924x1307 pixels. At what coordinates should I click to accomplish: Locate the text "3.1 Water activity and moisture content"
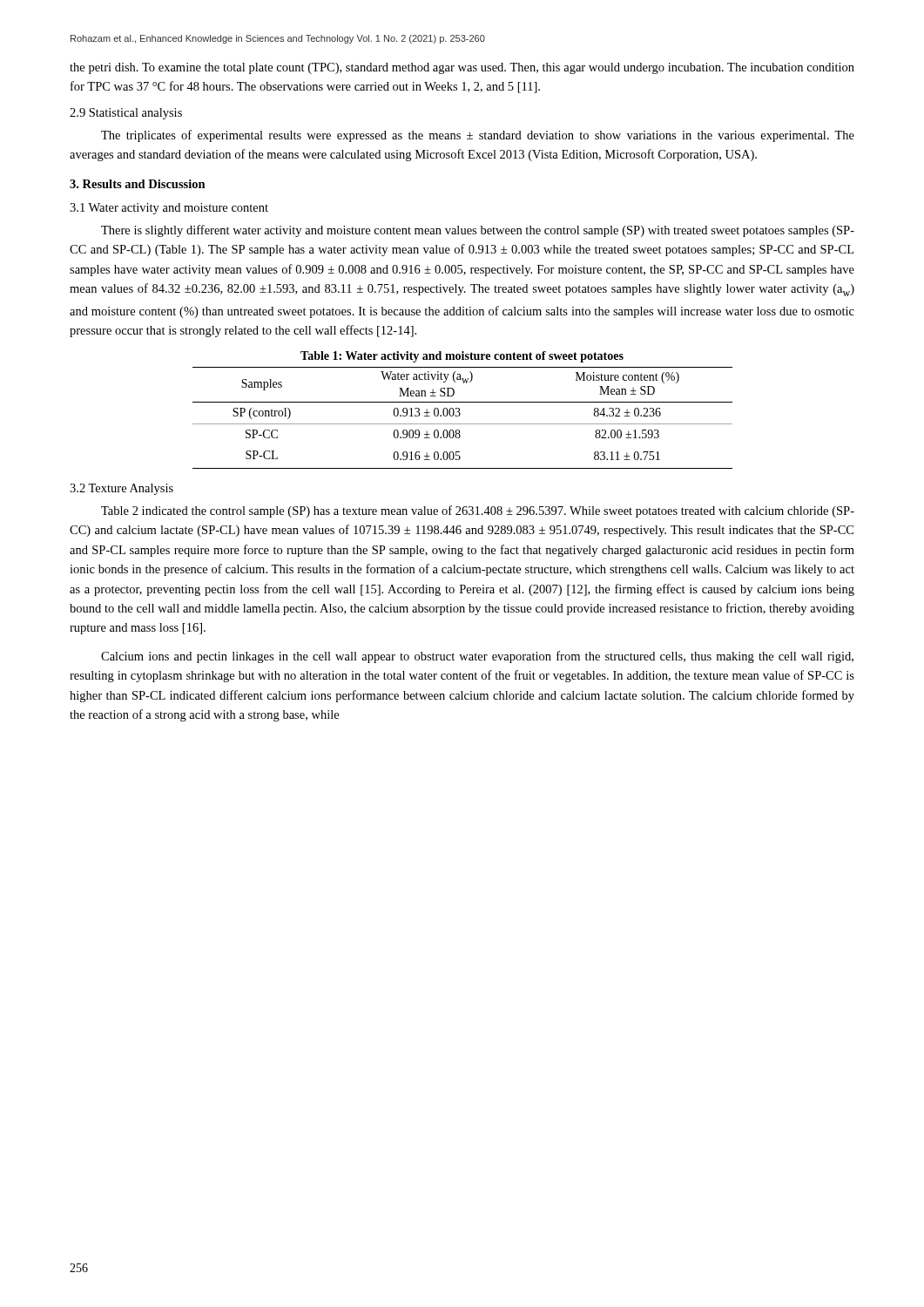[x=169, y=207]
